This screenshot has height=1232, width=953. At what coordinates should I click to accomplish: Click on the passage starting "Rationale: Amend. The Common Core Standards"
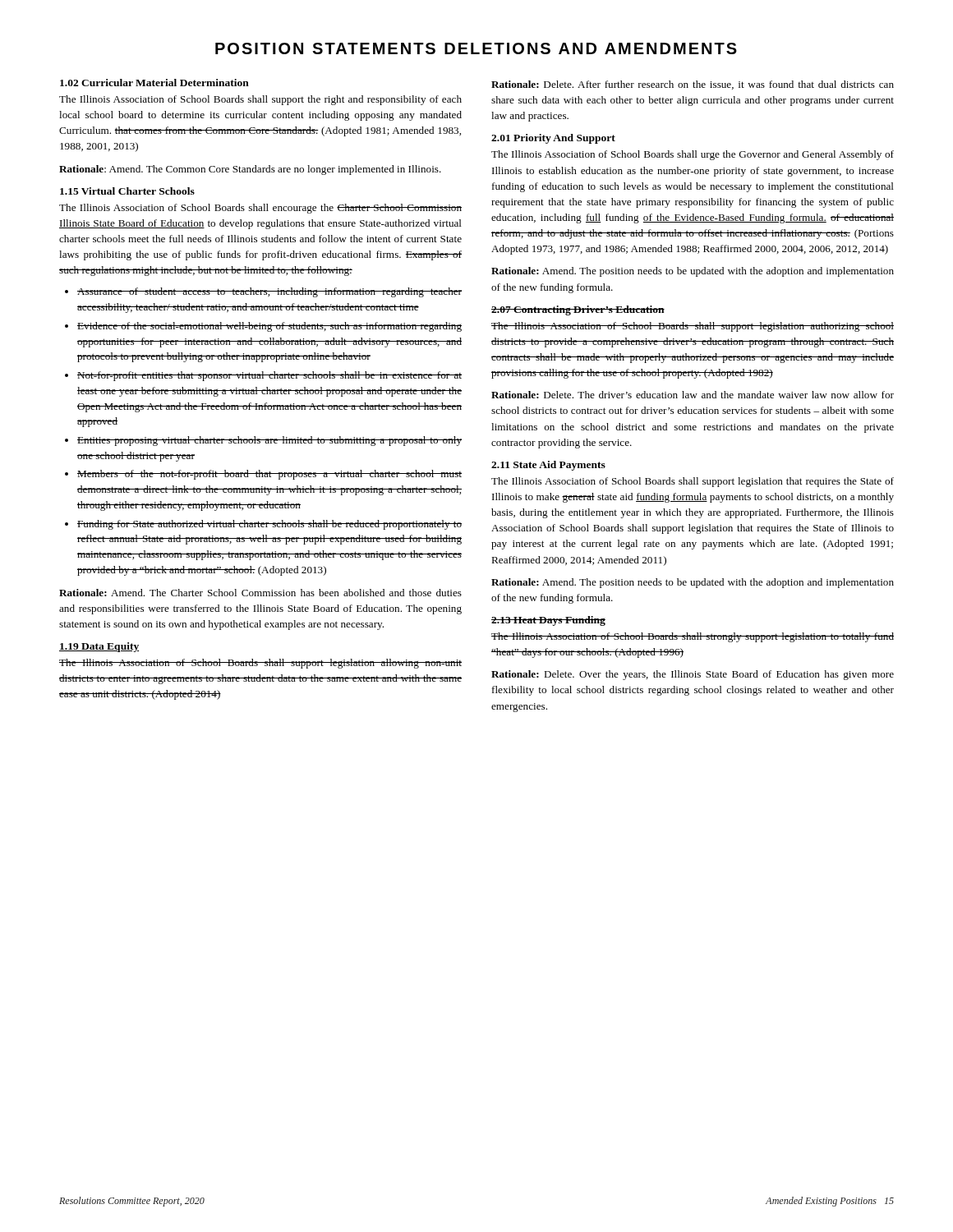coord(260,168)
